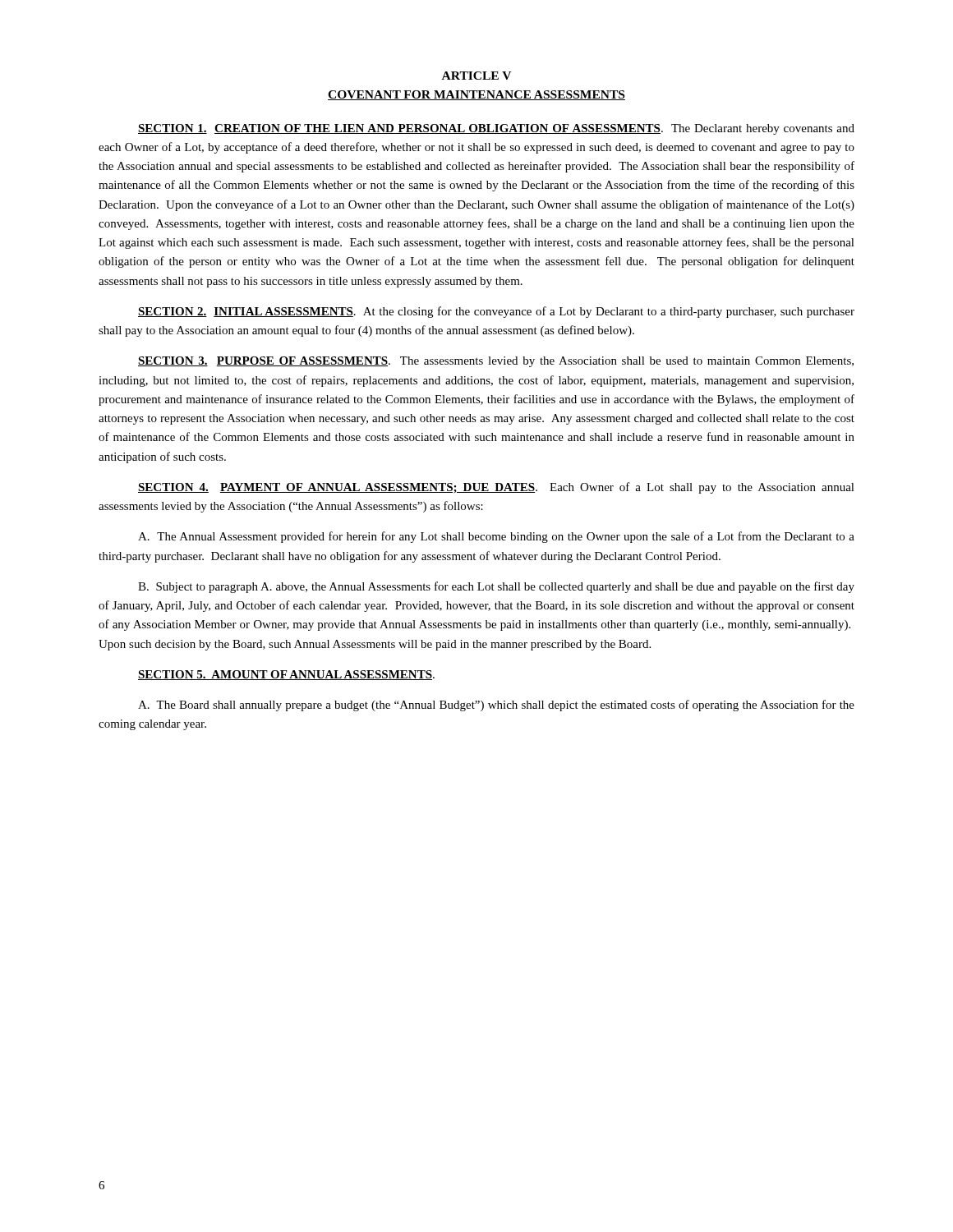
Task: Click on the block starting "SECTION 3. PURPOSE OF ASSESSMENTS."
Action: click(x=476, y=409)
